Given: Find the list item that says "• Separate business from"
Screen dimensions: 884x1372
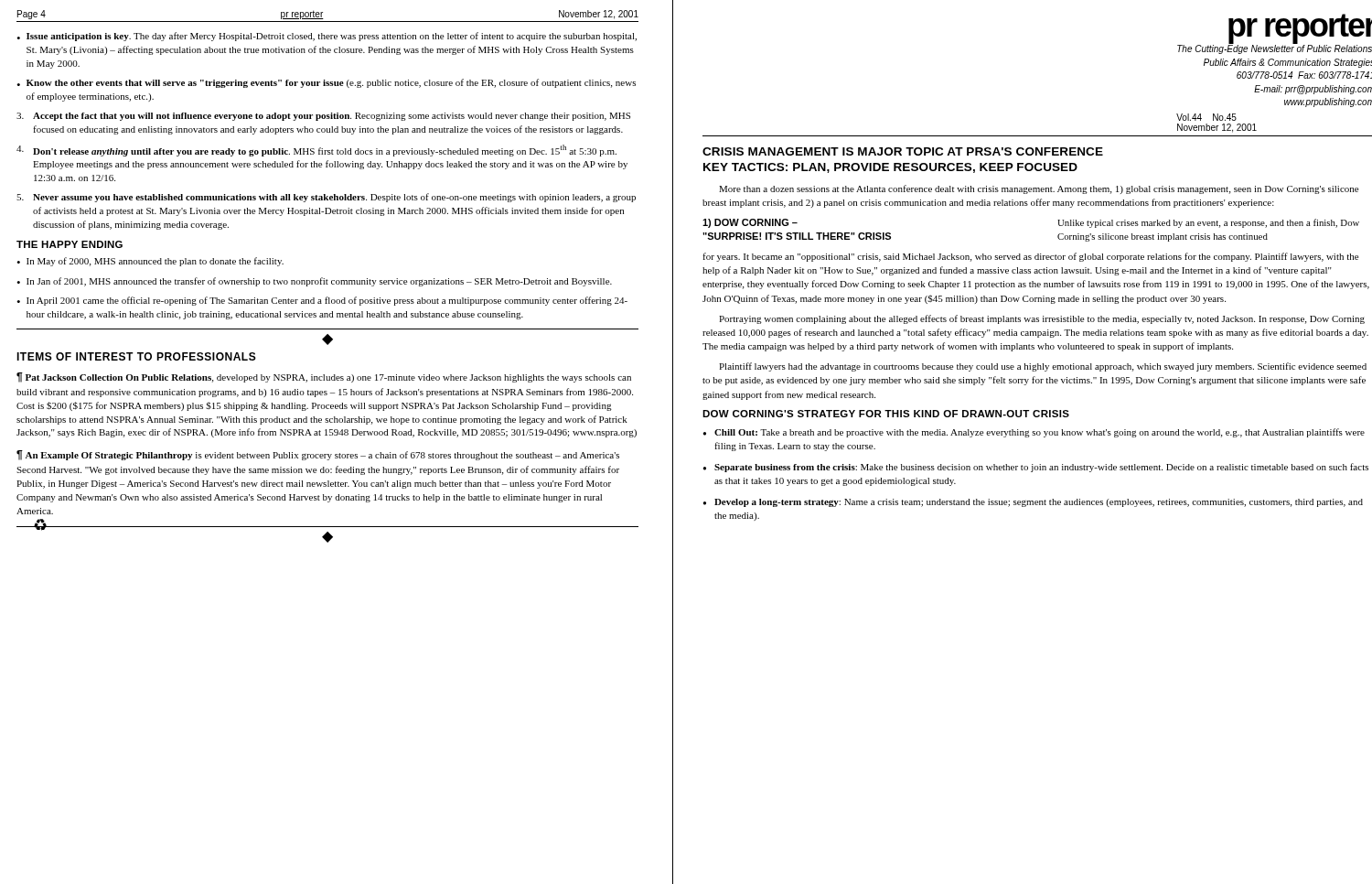Looking at the screenshot, I should point(1037,474).
